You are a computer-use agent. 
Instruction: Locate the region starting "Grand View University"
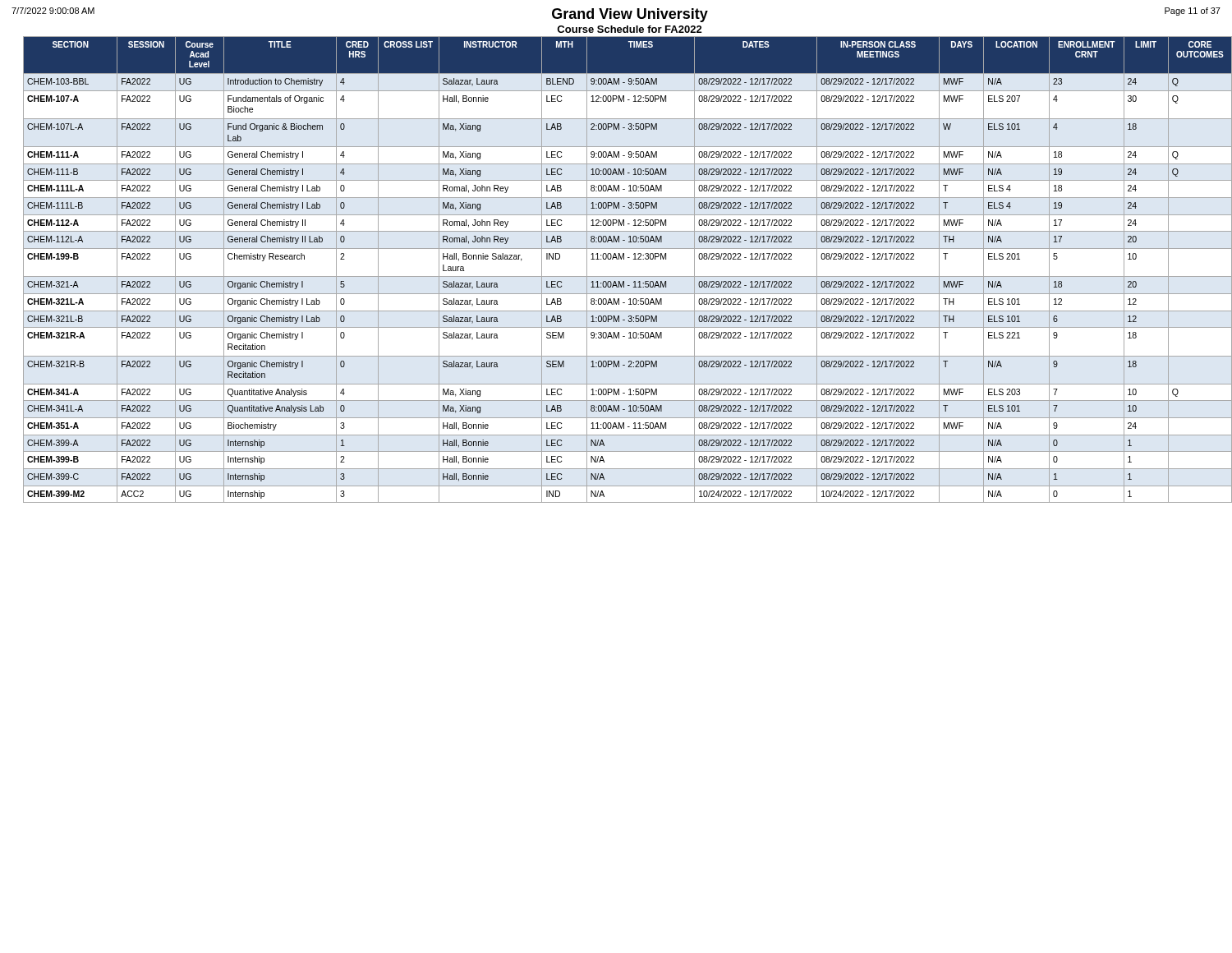[x=630, y=14]
